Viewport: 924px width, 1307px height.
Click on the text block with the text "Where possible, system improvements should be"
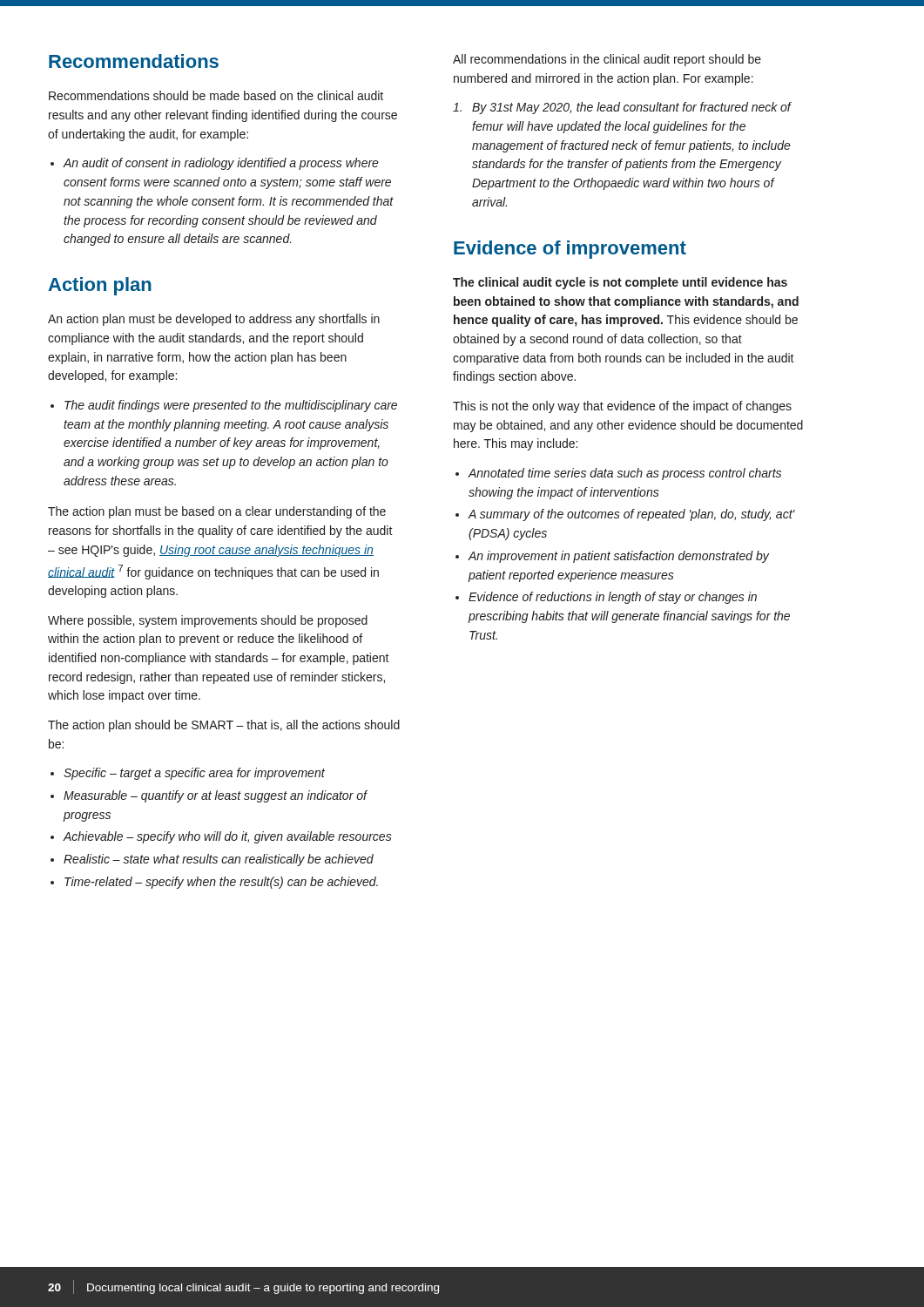tap(224, 659)
